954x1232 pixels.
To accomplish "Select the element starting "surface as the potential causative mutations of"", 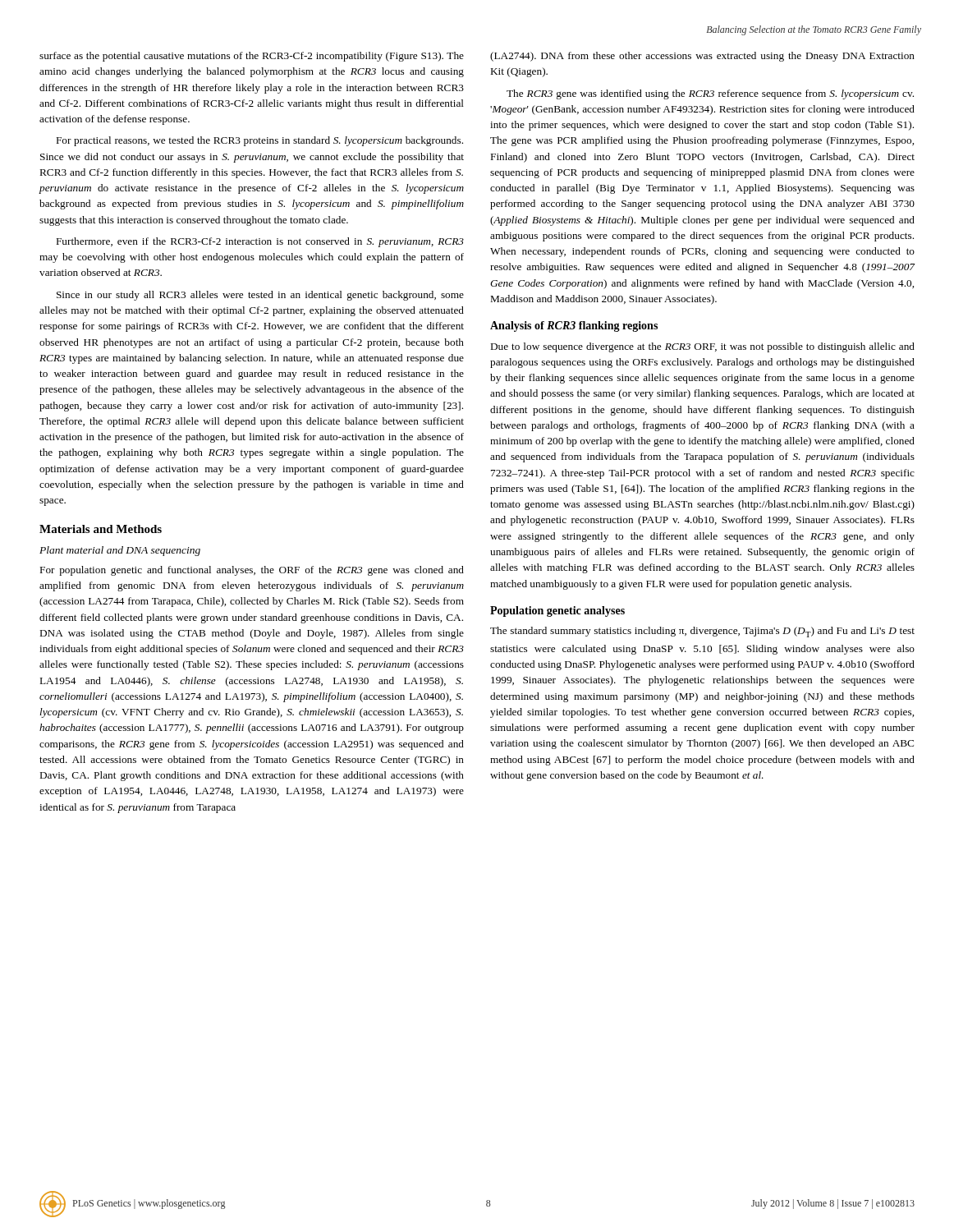I will click(x=252, y=87).
